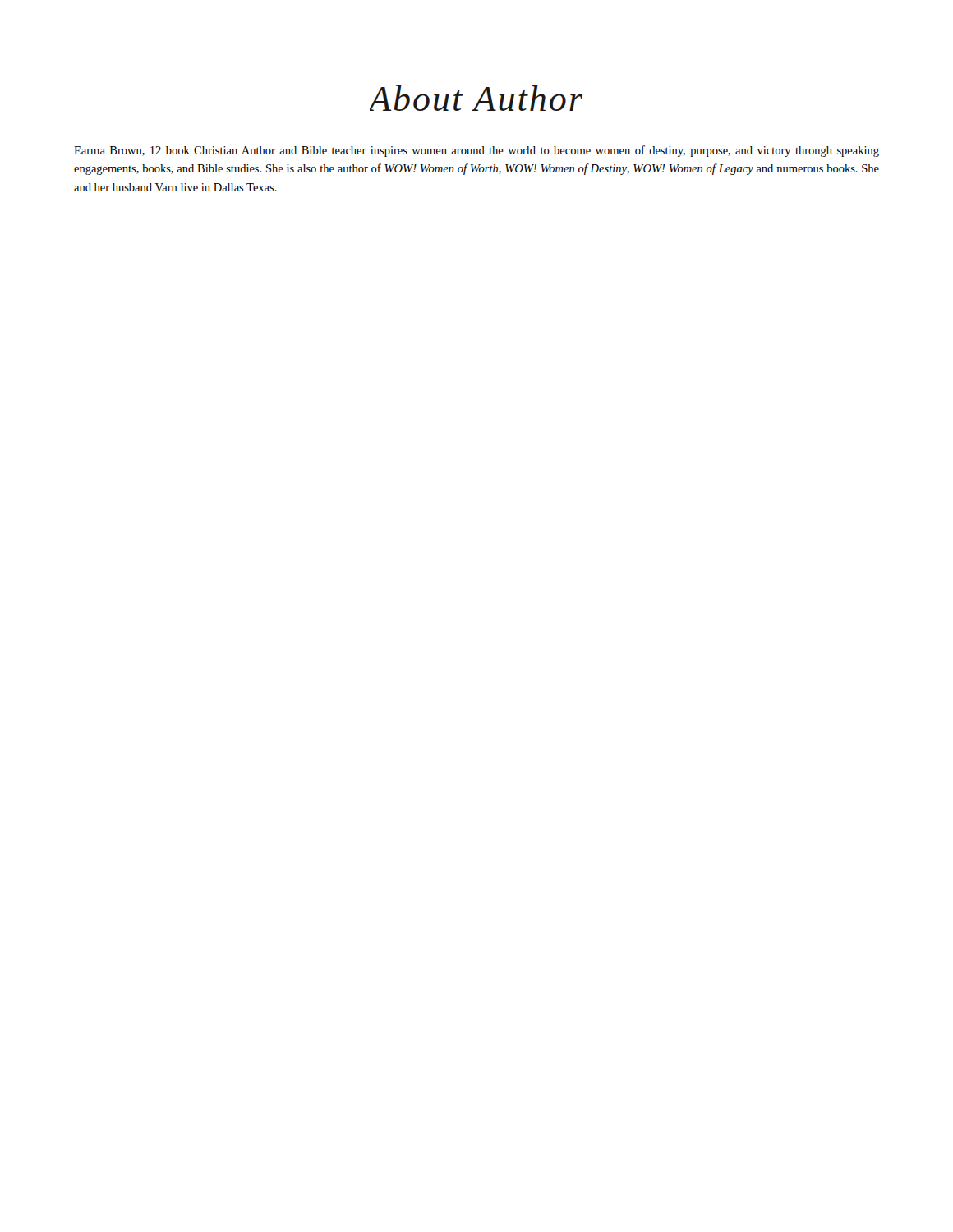Viewport: 953px width, 1232px height.
Task: Click on the text block starting "Earma Brown, 12 book Christian"
Action: click(x=476, y=169)
